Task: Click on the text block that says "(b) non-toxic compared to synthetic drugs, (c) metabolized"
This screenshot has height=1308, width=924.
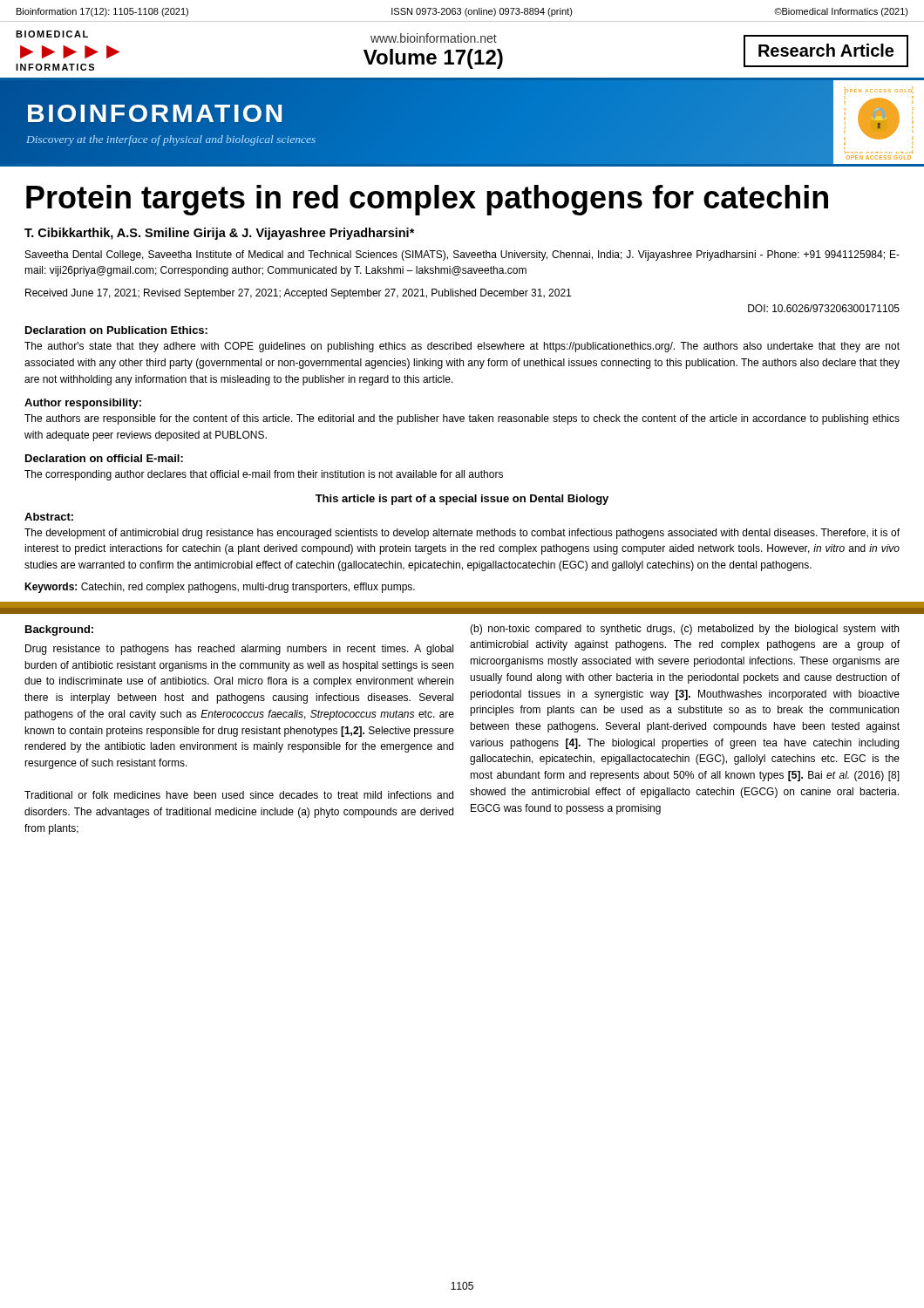Action: coord(685,718)
